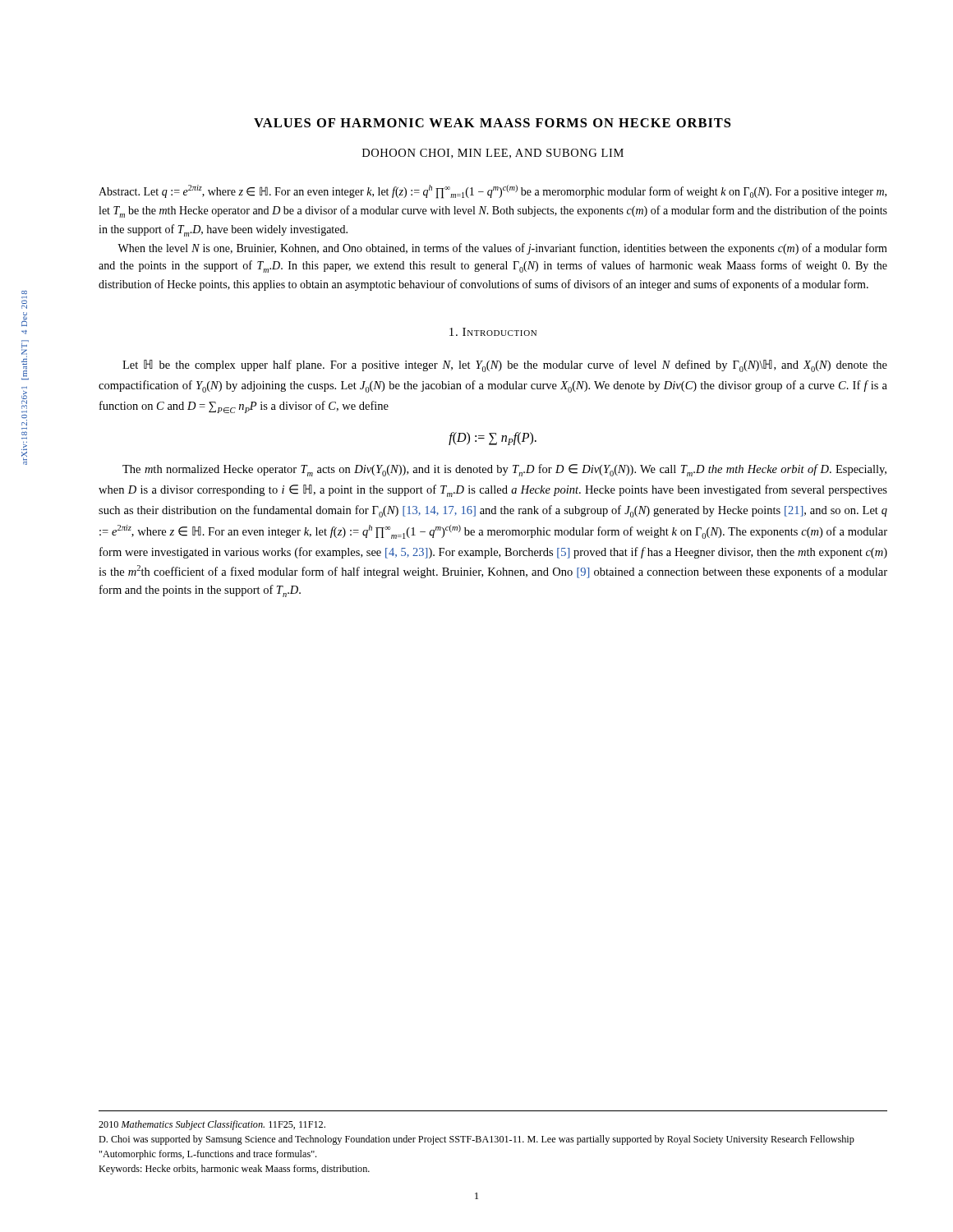Point to the block beginning "Let ℍ be the complex upper half plane."

pyautogui.click(x=493, y=386)
